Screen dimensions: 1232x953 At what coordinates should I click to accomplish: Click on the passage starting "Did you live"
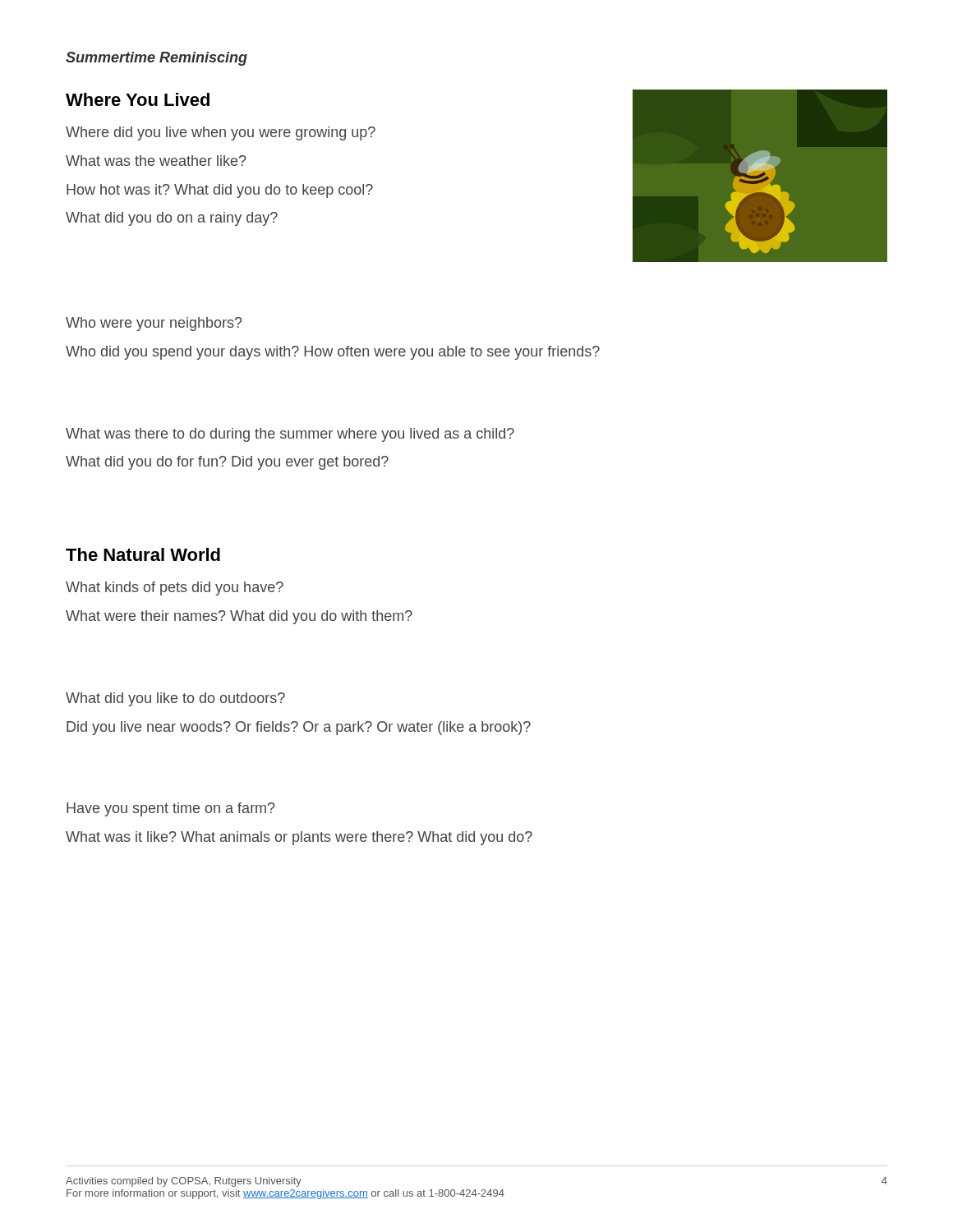(298, 727)
